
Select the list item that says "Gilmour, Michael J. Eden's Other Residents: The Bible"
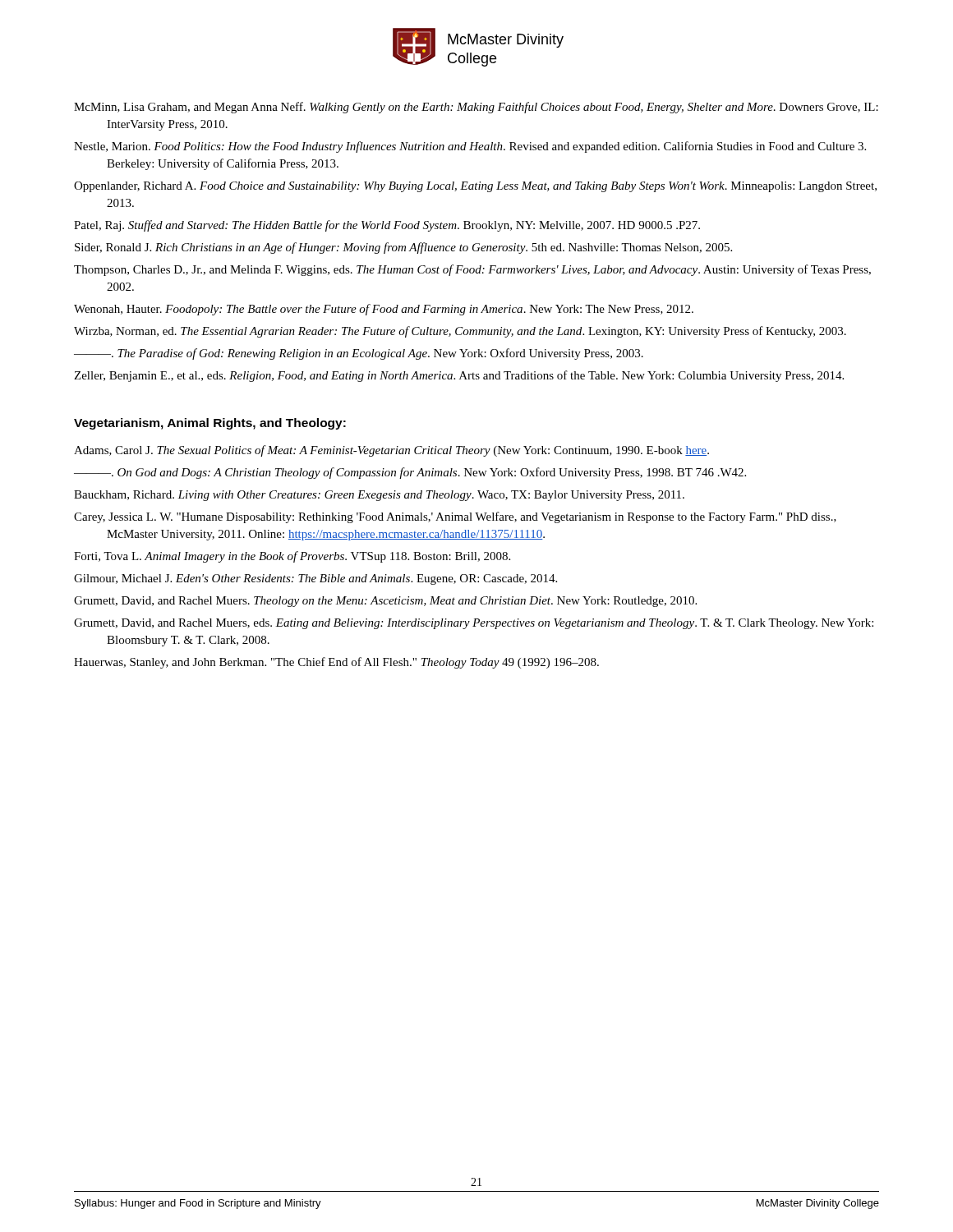(x=316, y=578)
